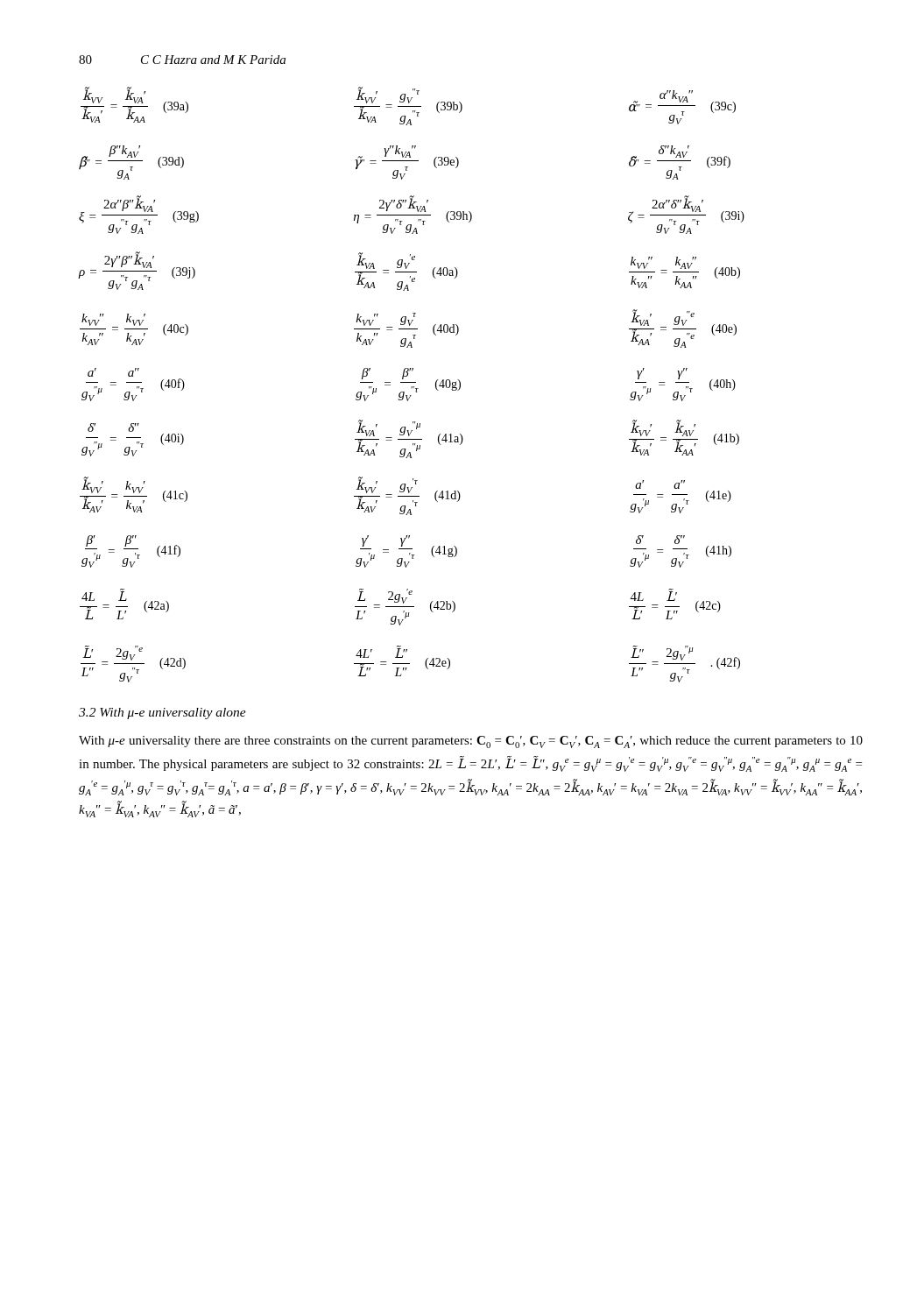Navigate to the block starting "3.2 With μ-e universality"
924x1314 pixels.
click(162, 711)
